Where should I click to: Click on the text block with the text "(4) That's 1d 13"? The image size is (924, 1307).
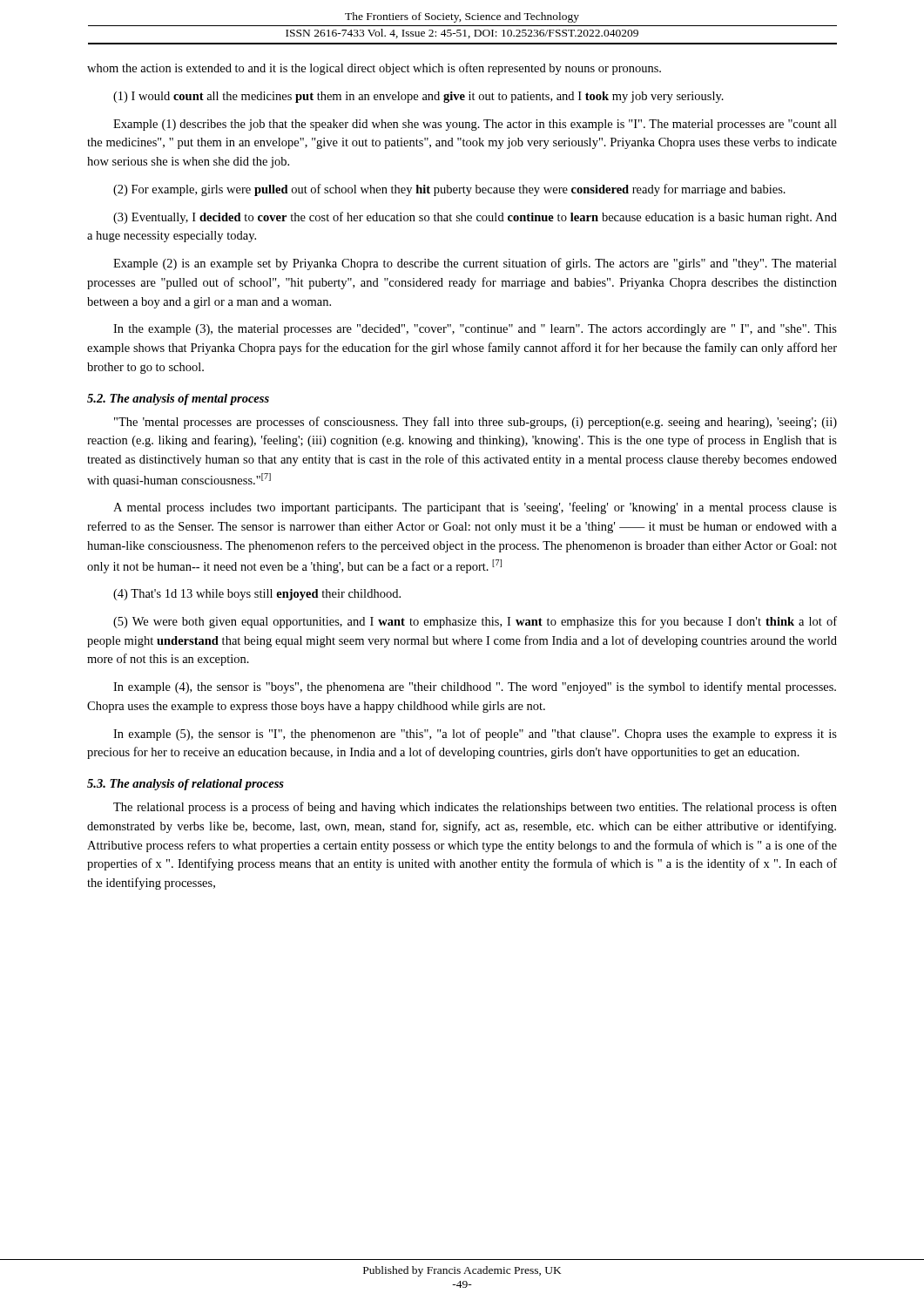click(257, 594)
